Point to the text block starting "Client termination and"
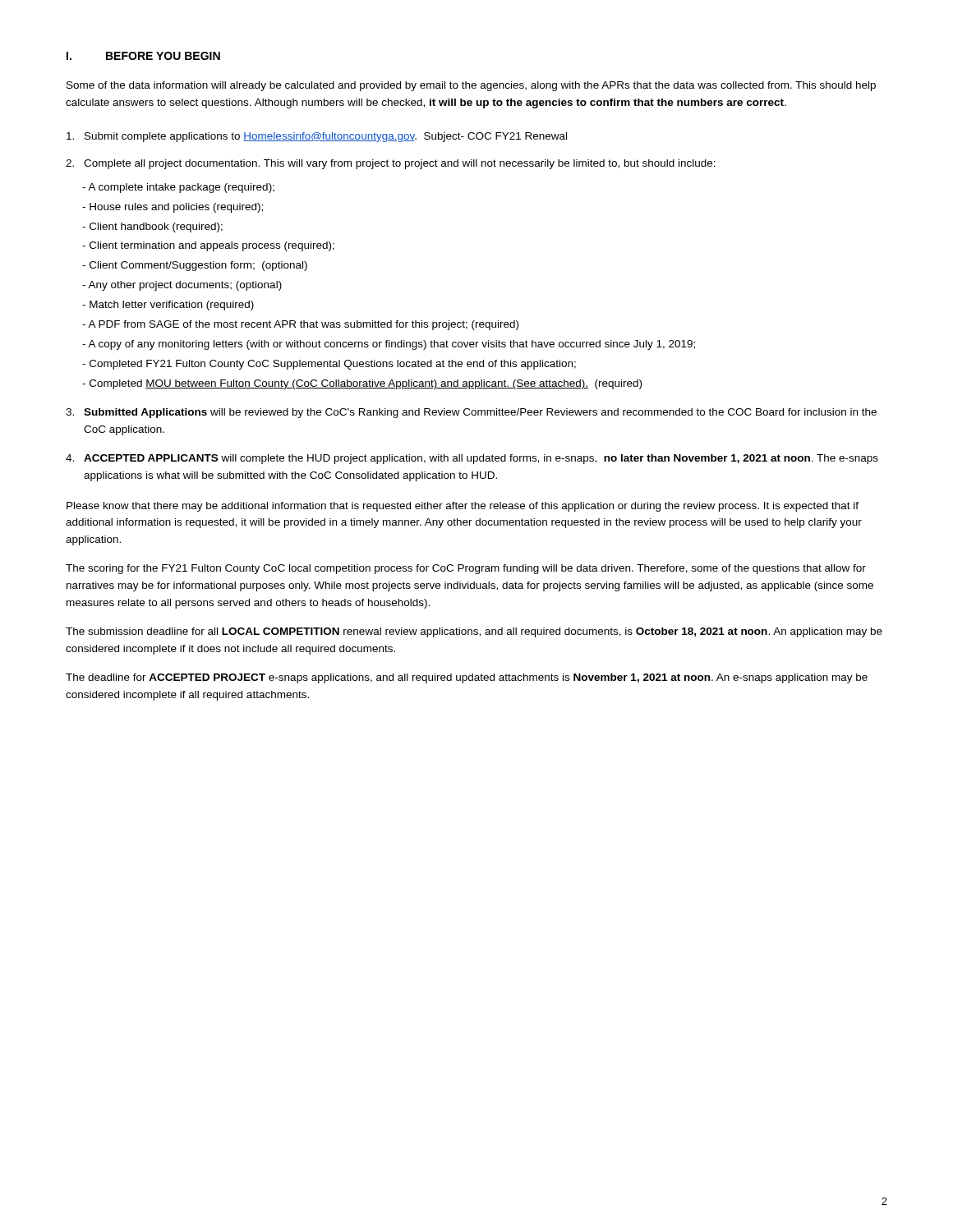The width and height of the screenshot is (953, 1232). click(x=209, y=246)
